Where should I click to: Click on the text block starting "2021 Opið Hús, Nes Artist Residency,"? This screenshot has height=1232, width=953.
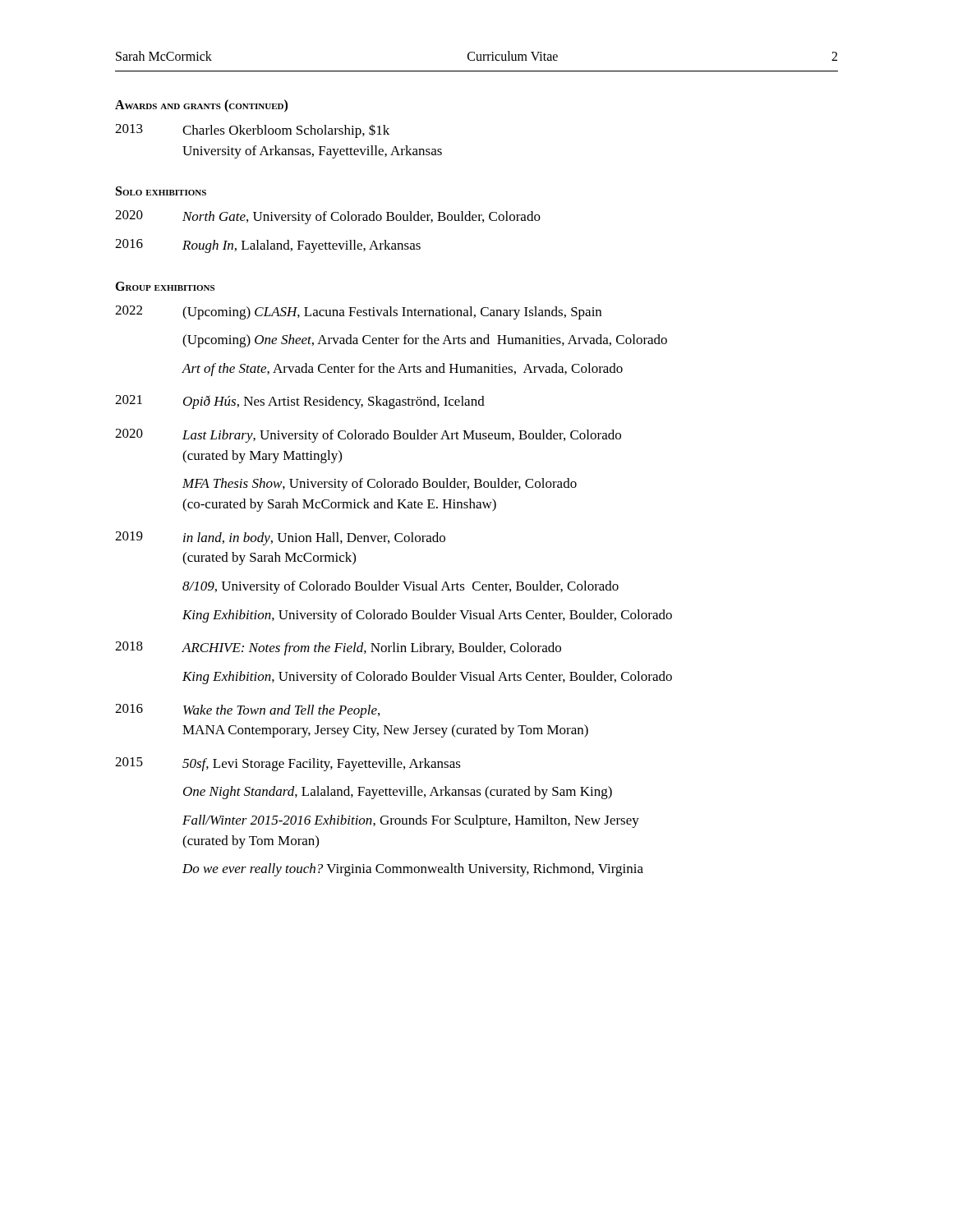pos(476,402)
